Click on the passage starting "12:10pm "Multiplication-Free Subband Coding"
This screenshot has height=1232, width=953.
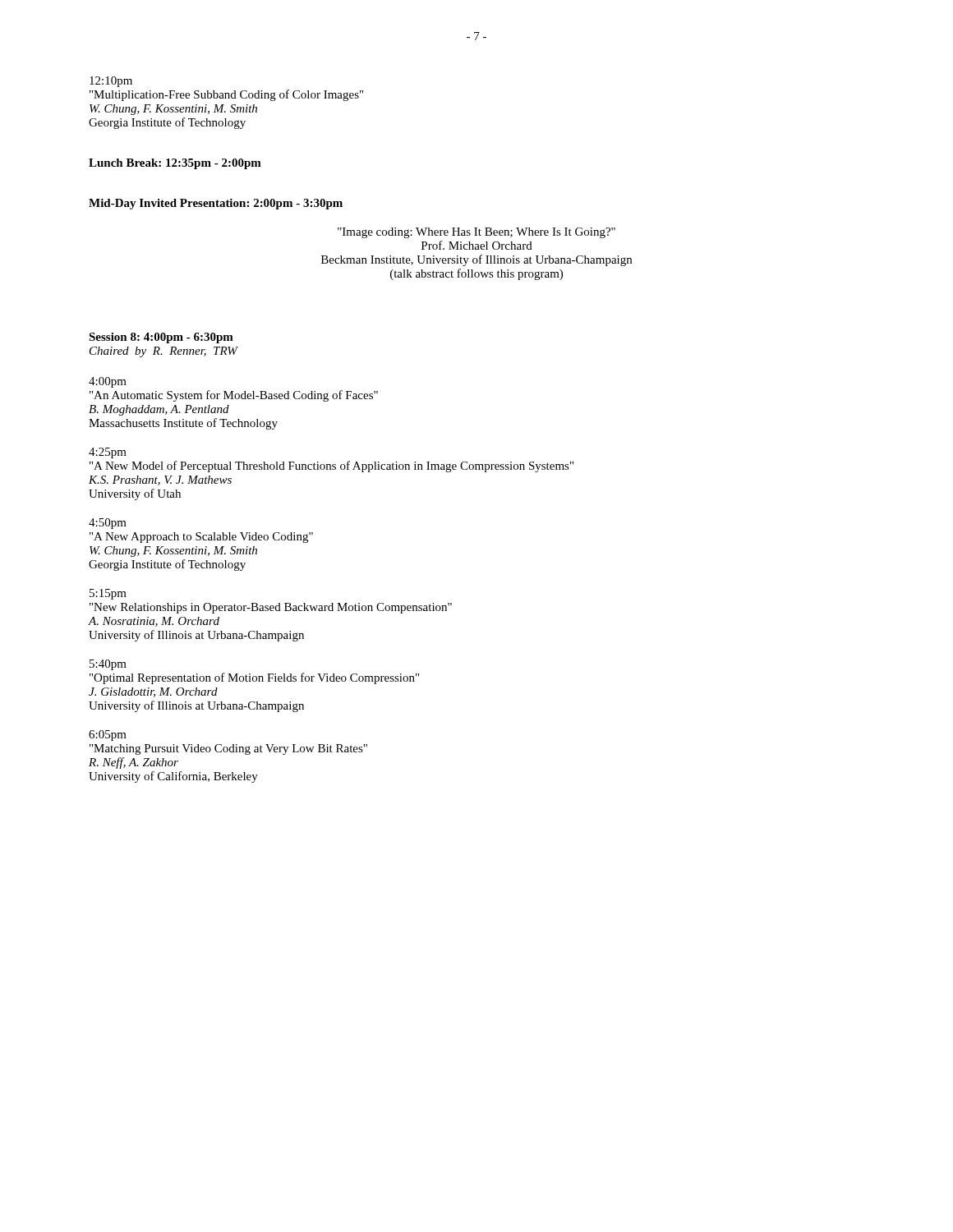point(111,82)
